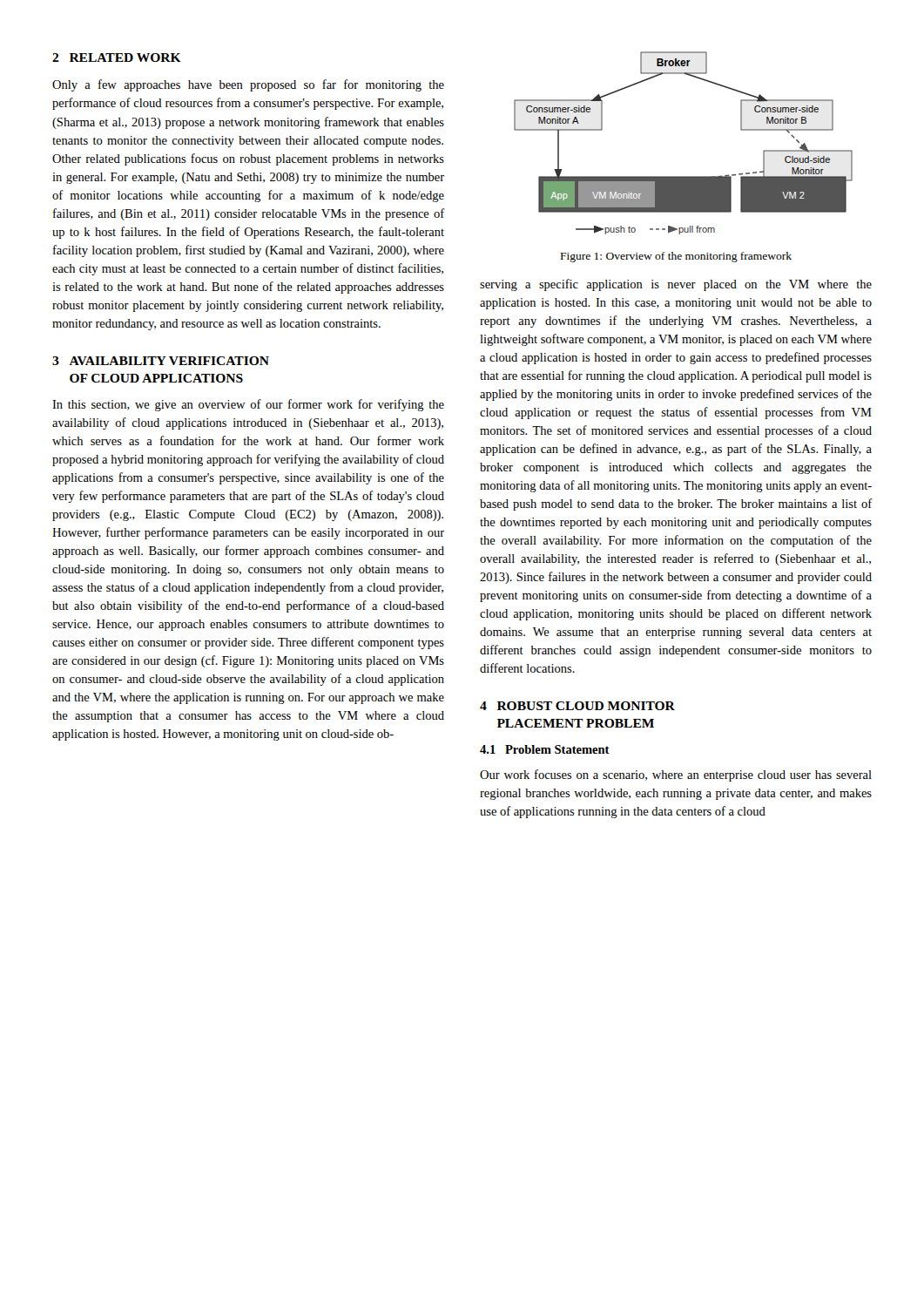
Task: Click where it says "2 RELATED WORK"
Action: 117,57
